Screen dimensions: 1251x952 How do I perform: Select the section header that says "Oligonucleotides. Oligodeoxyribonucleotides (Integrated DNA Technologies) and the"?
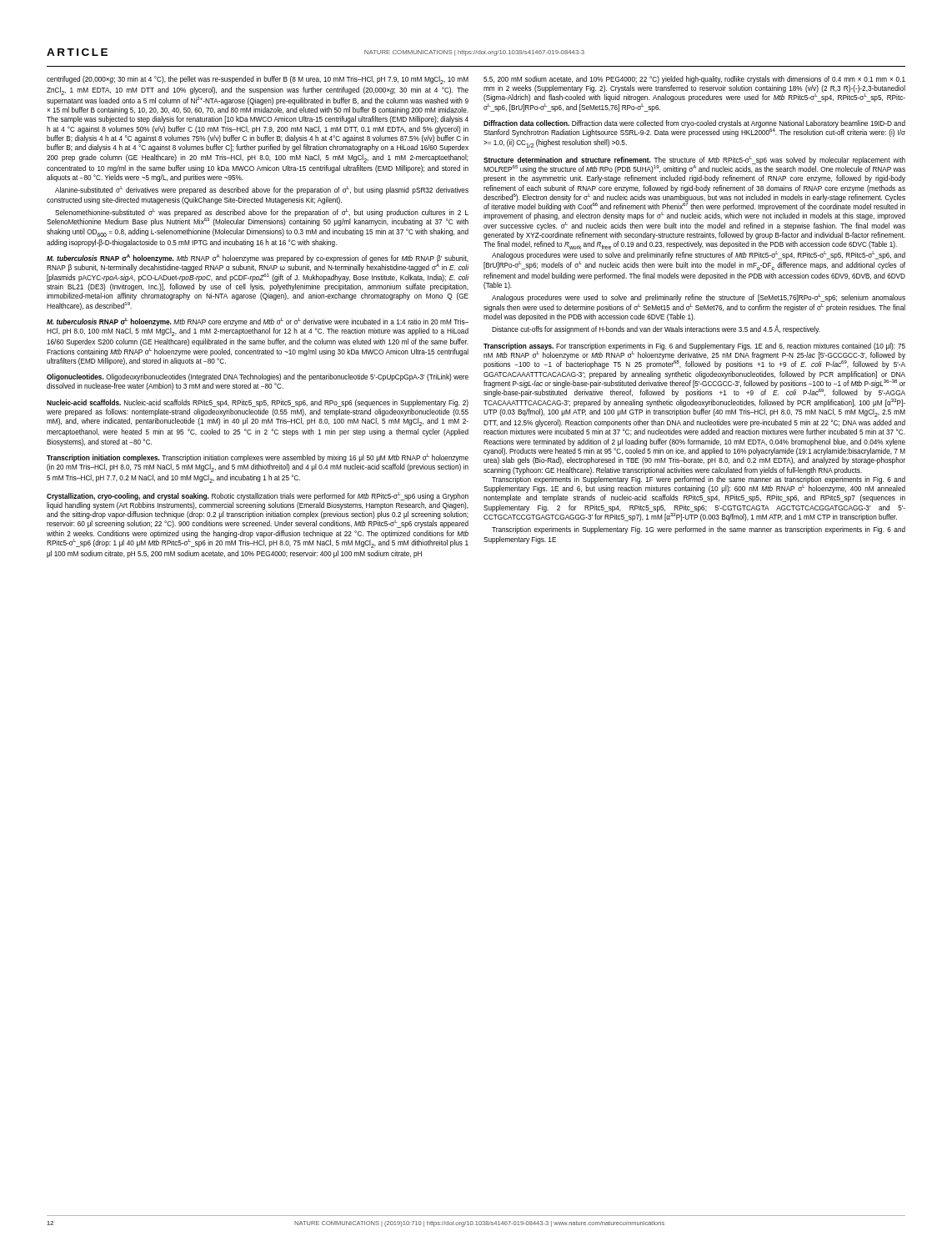click(258, 382)
